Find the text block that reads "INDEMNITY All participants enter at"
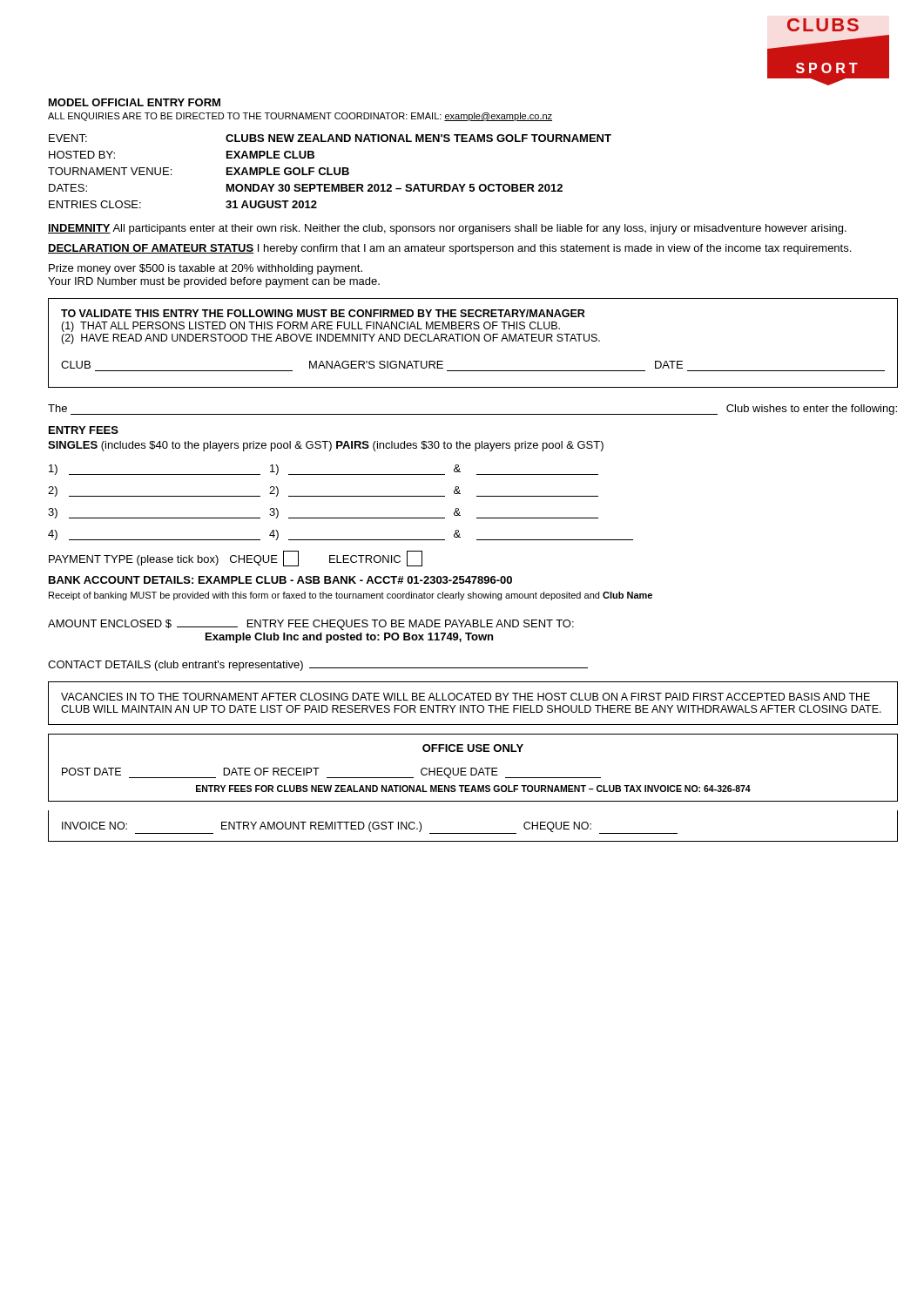924x1307 pixels. pos(447,228)
